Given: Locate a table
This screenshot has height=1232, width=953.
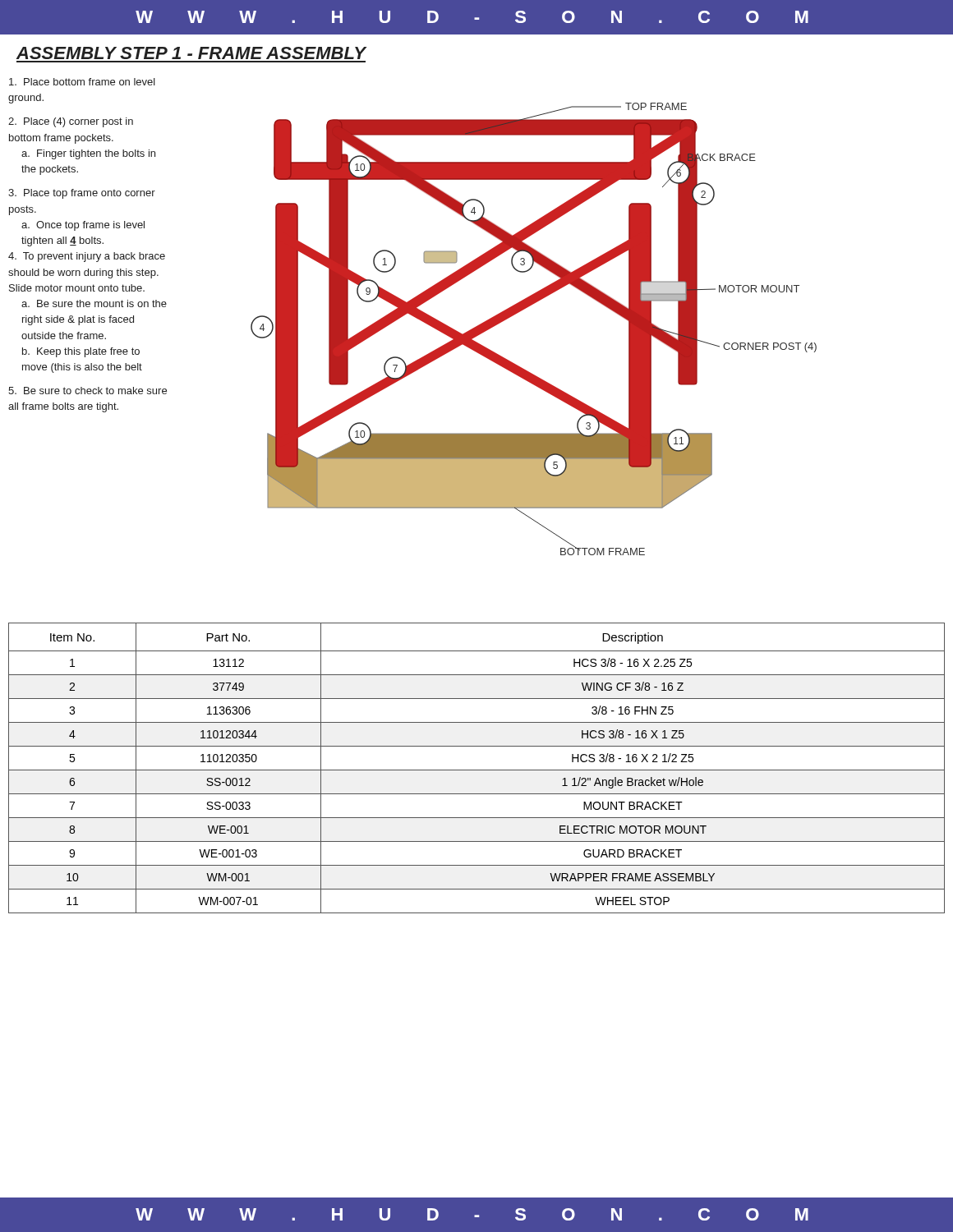Looking at the screenshot, I should [x=476, y=768].
